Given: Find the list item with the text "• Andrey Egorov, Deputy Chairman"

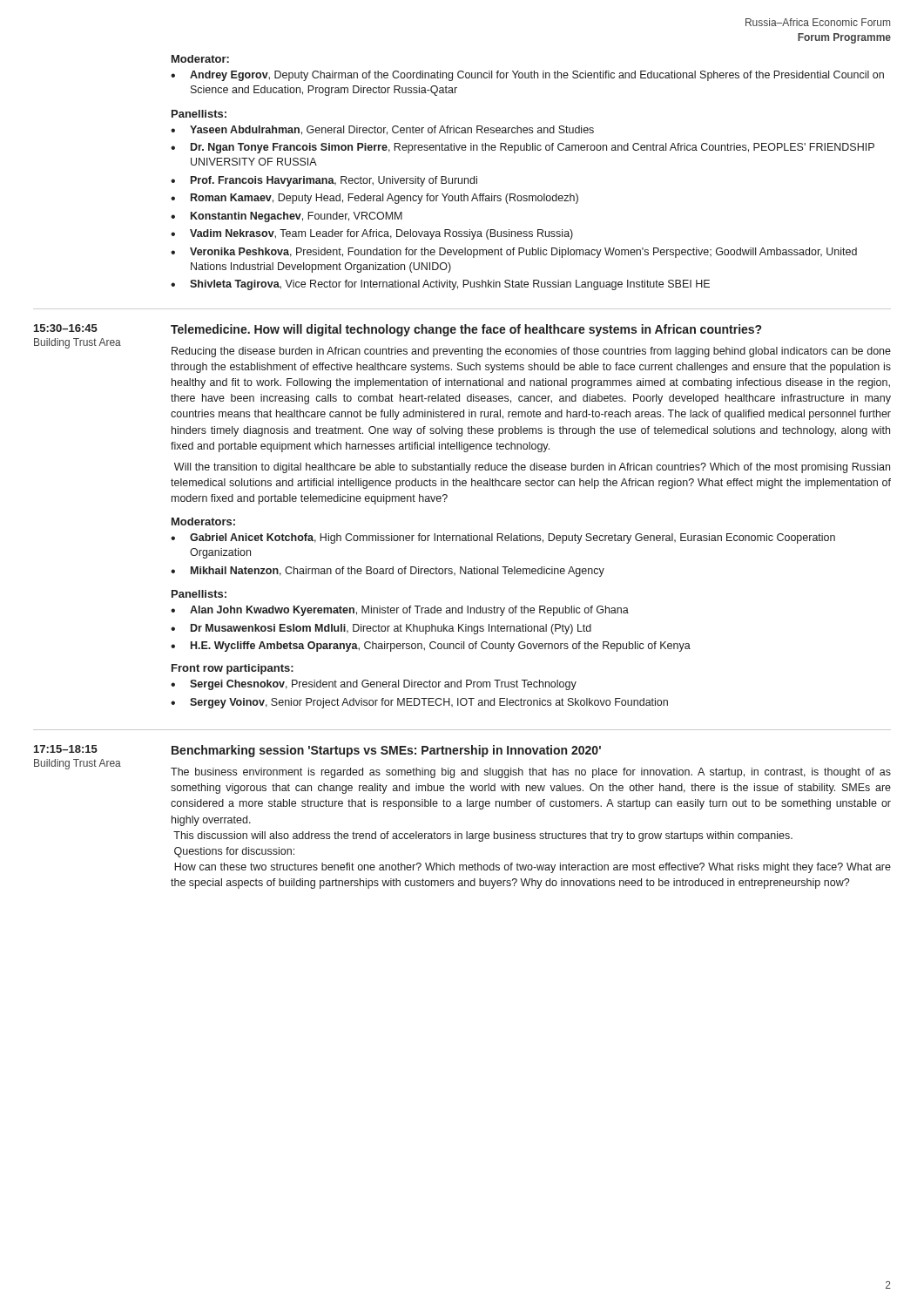Looking at the screenshot, I should (531, 83).
